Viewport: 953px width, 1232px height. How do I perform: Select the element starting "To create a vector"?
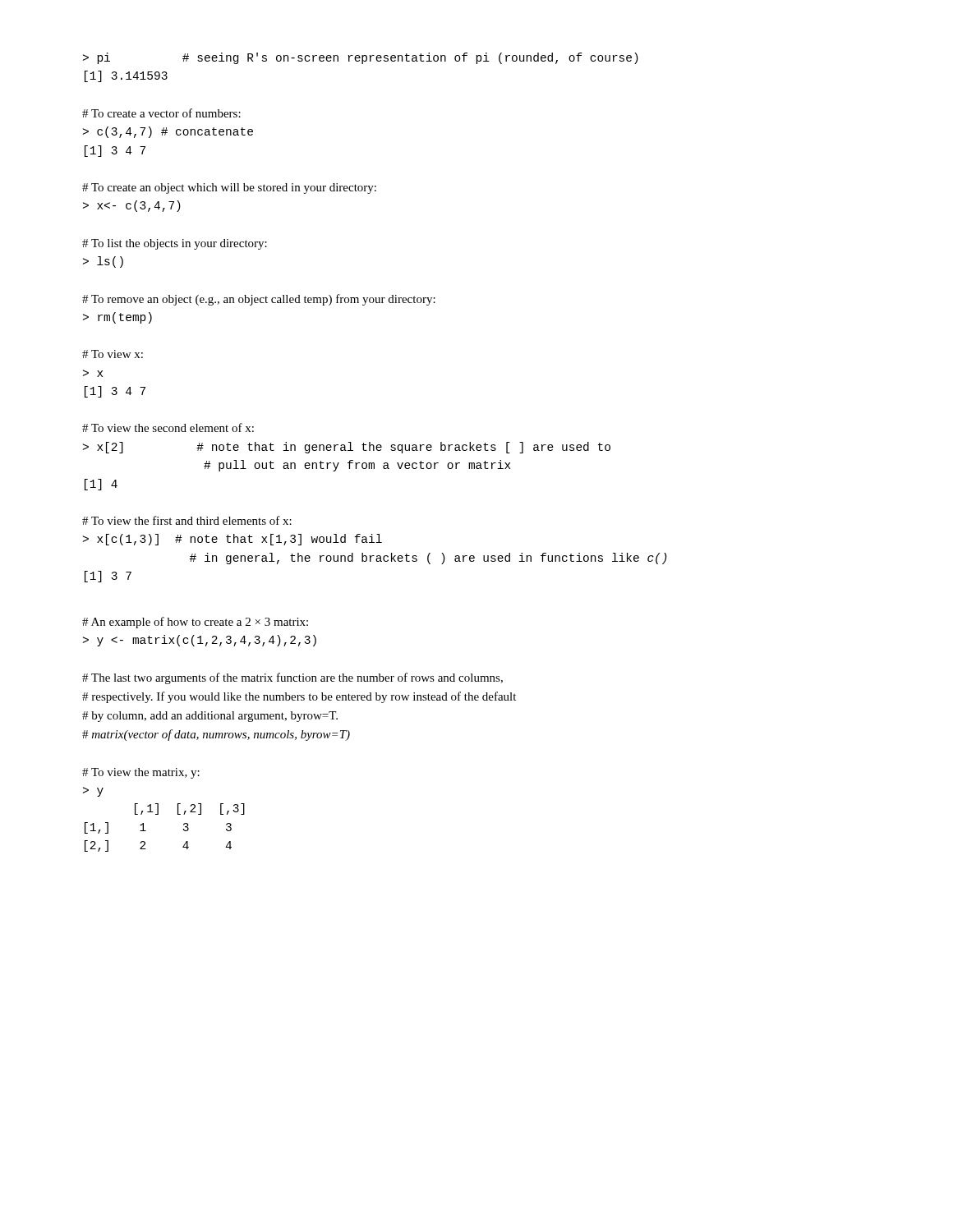coord(161,113)
